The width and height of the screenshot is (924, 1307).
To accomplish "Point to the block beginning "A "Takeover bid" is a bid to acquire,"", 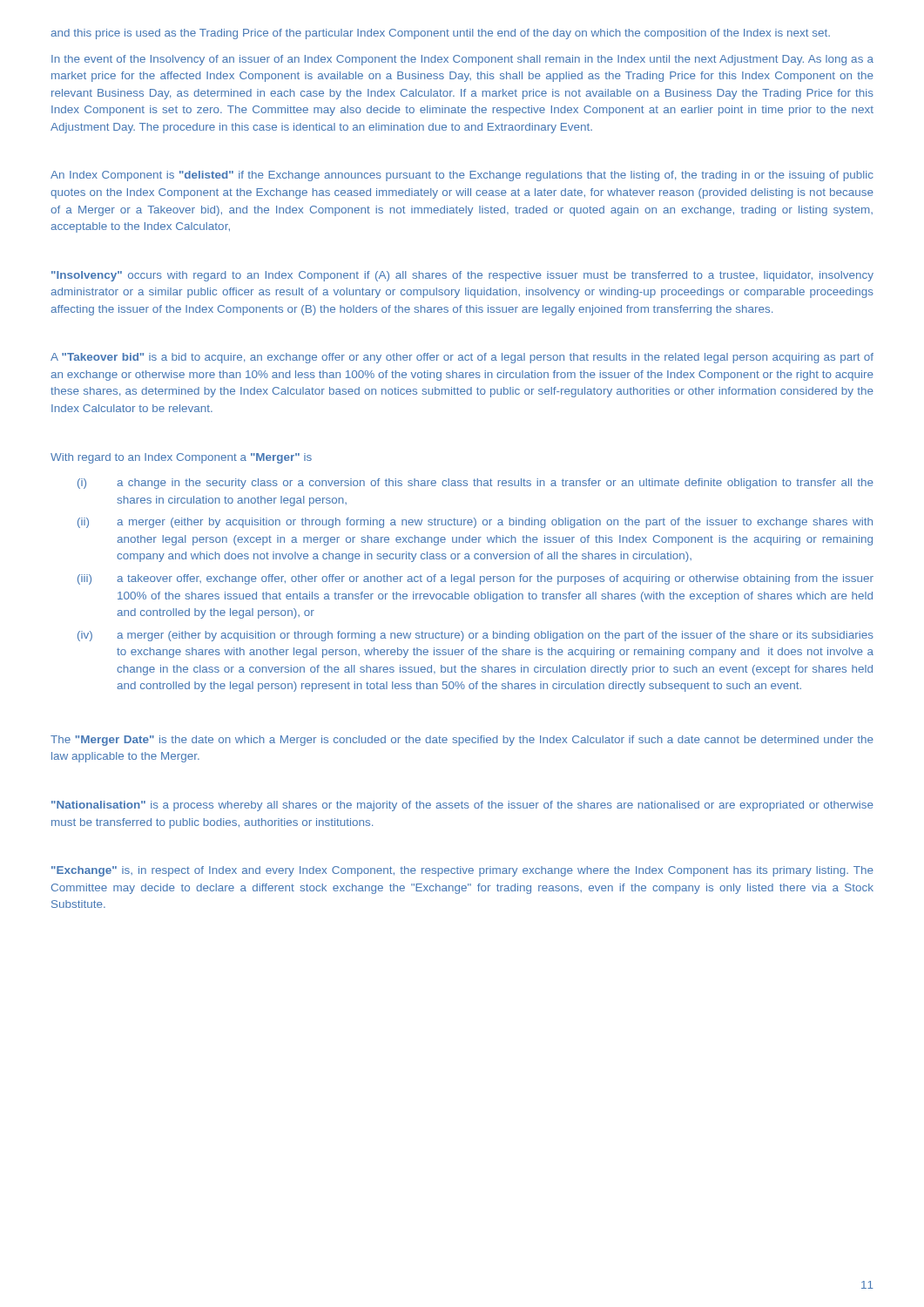I will point(462,383).
